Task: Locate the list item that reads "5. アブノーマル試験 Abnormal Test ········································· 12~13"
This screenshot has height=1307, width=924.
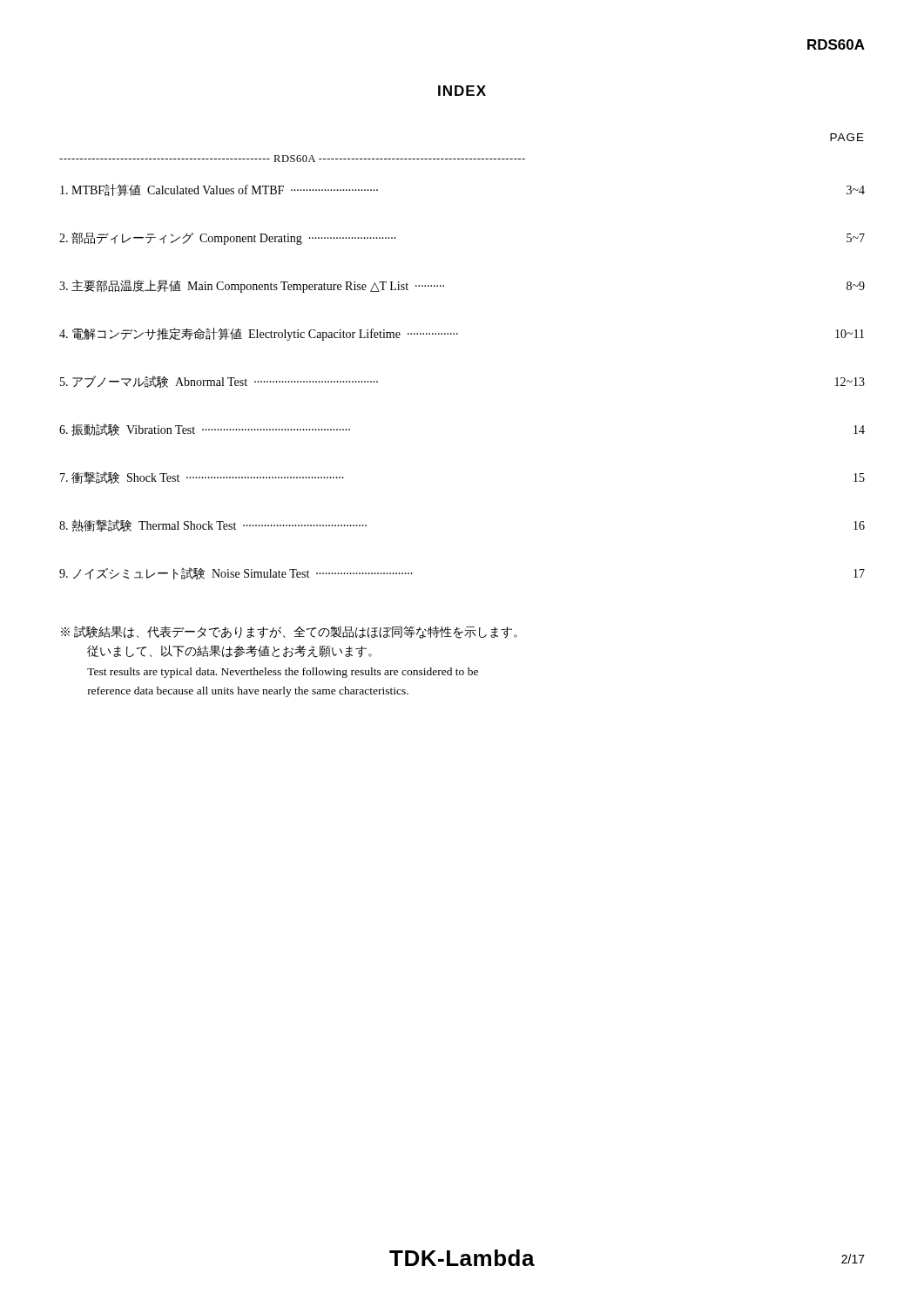Action: tap(220, 381)
